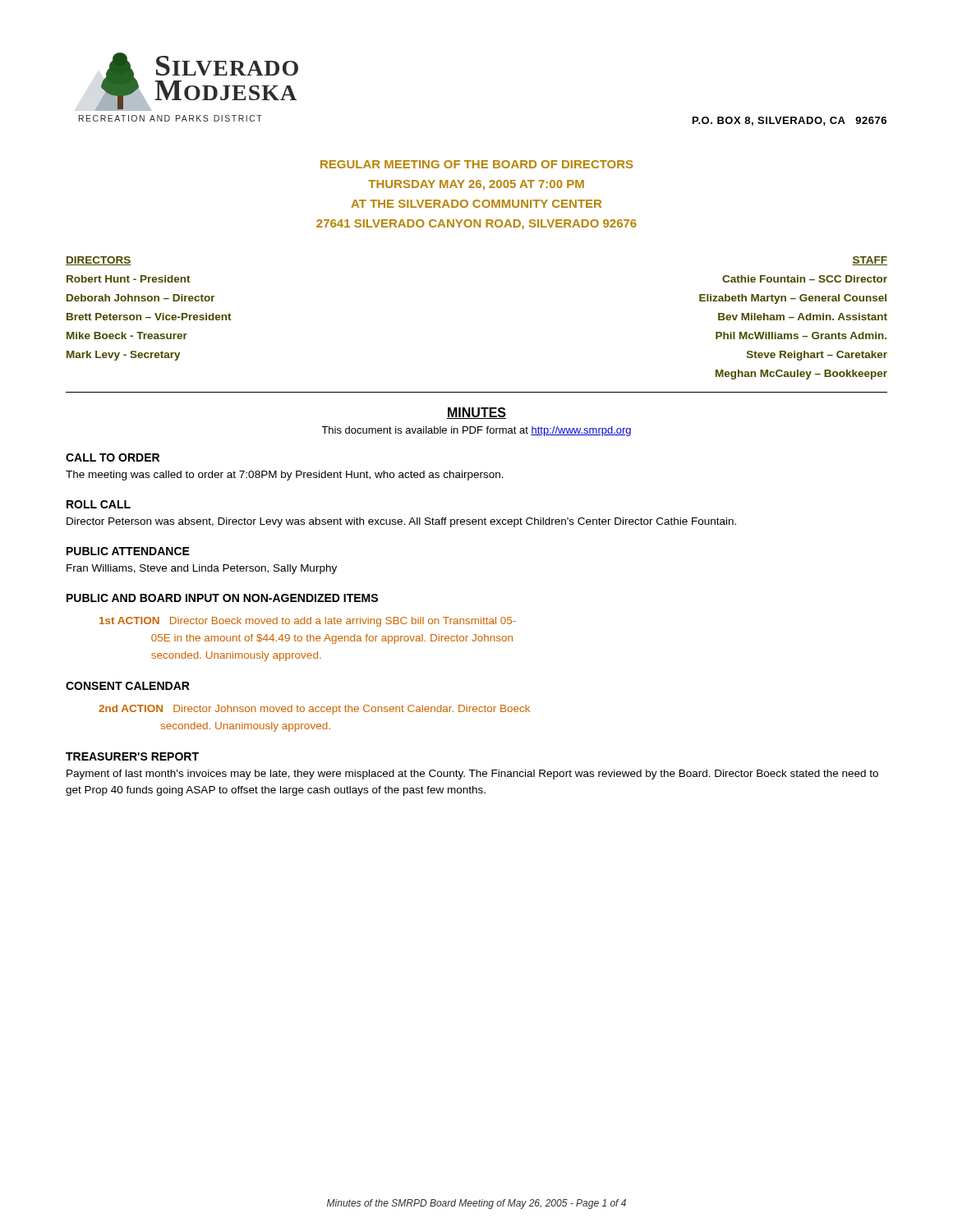Image resolution: width=953 pixels, height=1232 pixels.
Task: Locate the text block starting "1st ACTION Director Boeck moved to add a"
Action: tap(307, 638)
